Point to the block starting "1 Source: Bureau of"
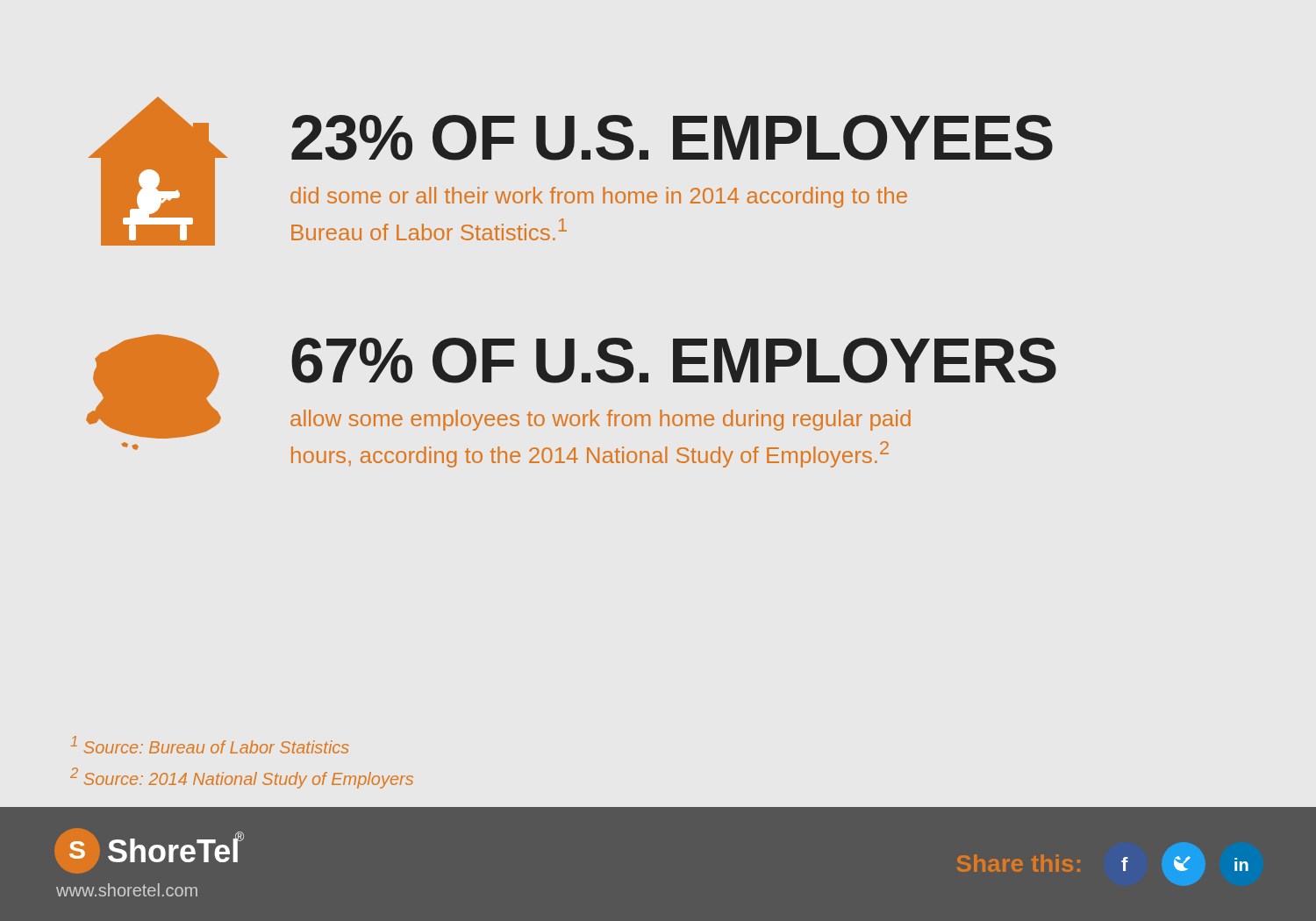 (x=210, y=746)
